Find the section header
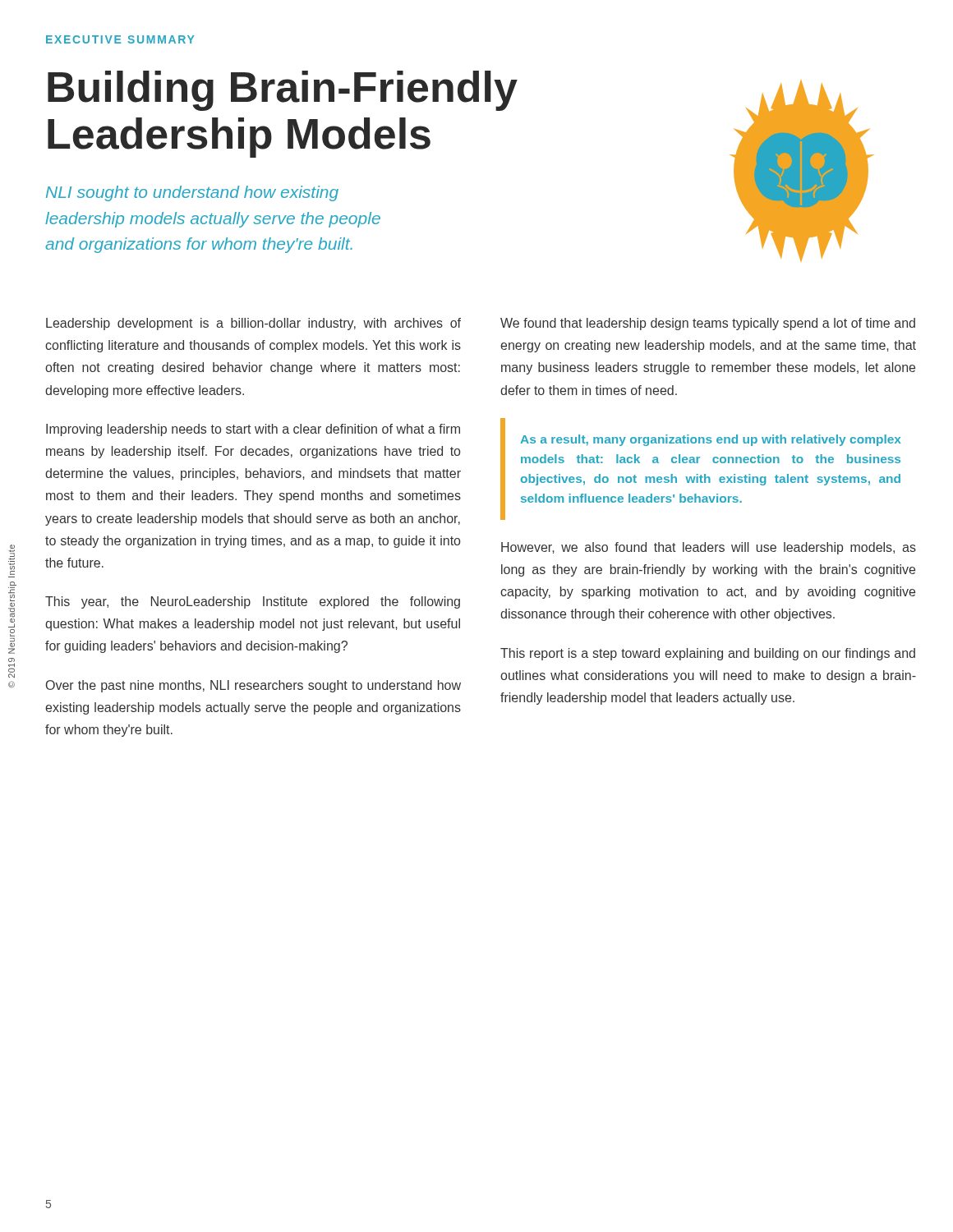This screenshot has height=1232, width=953. (x=121, y=39)
